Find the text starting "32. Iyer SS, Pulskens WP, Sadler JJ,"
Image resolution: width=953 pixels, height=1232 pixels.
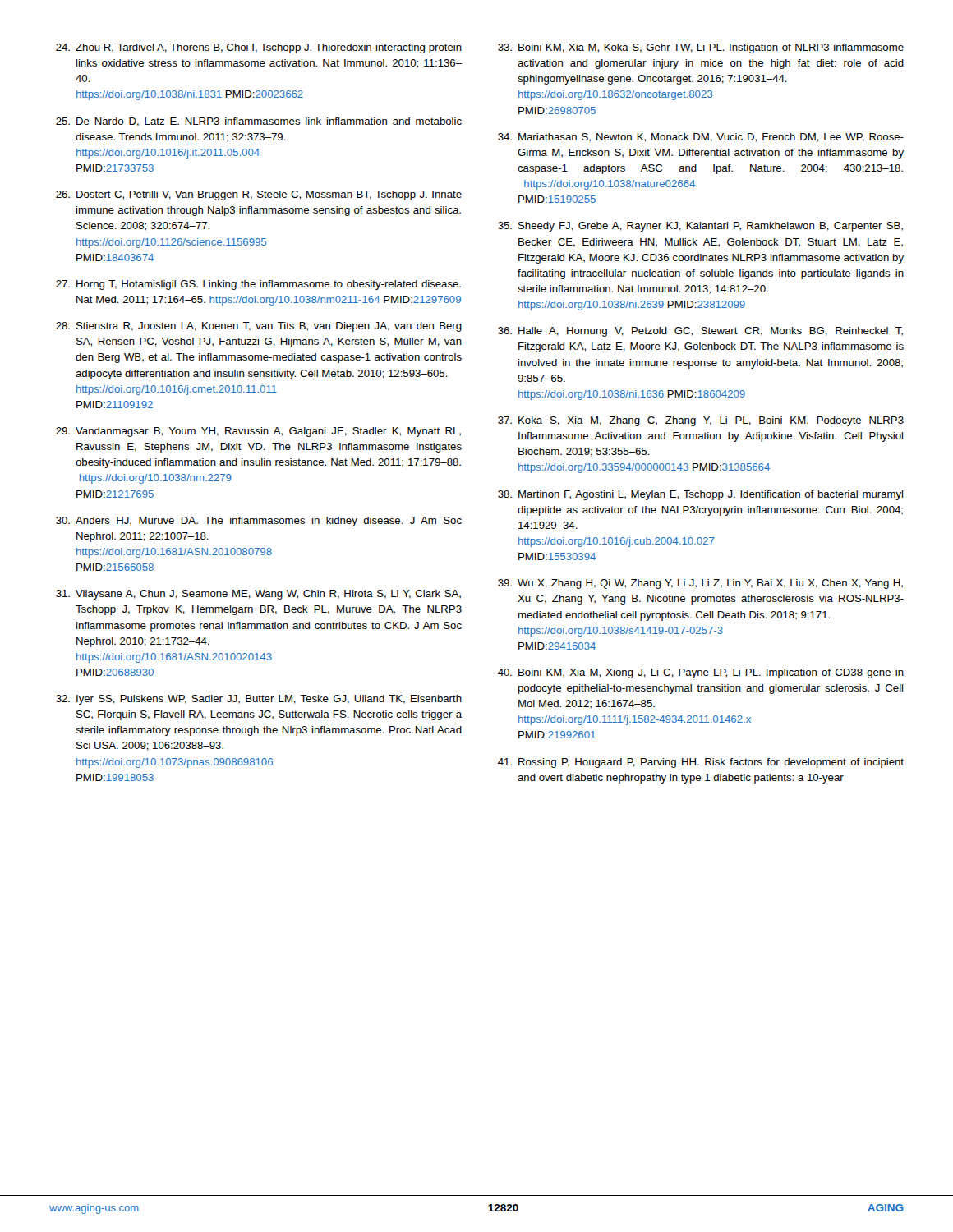(x=255, y=738)
